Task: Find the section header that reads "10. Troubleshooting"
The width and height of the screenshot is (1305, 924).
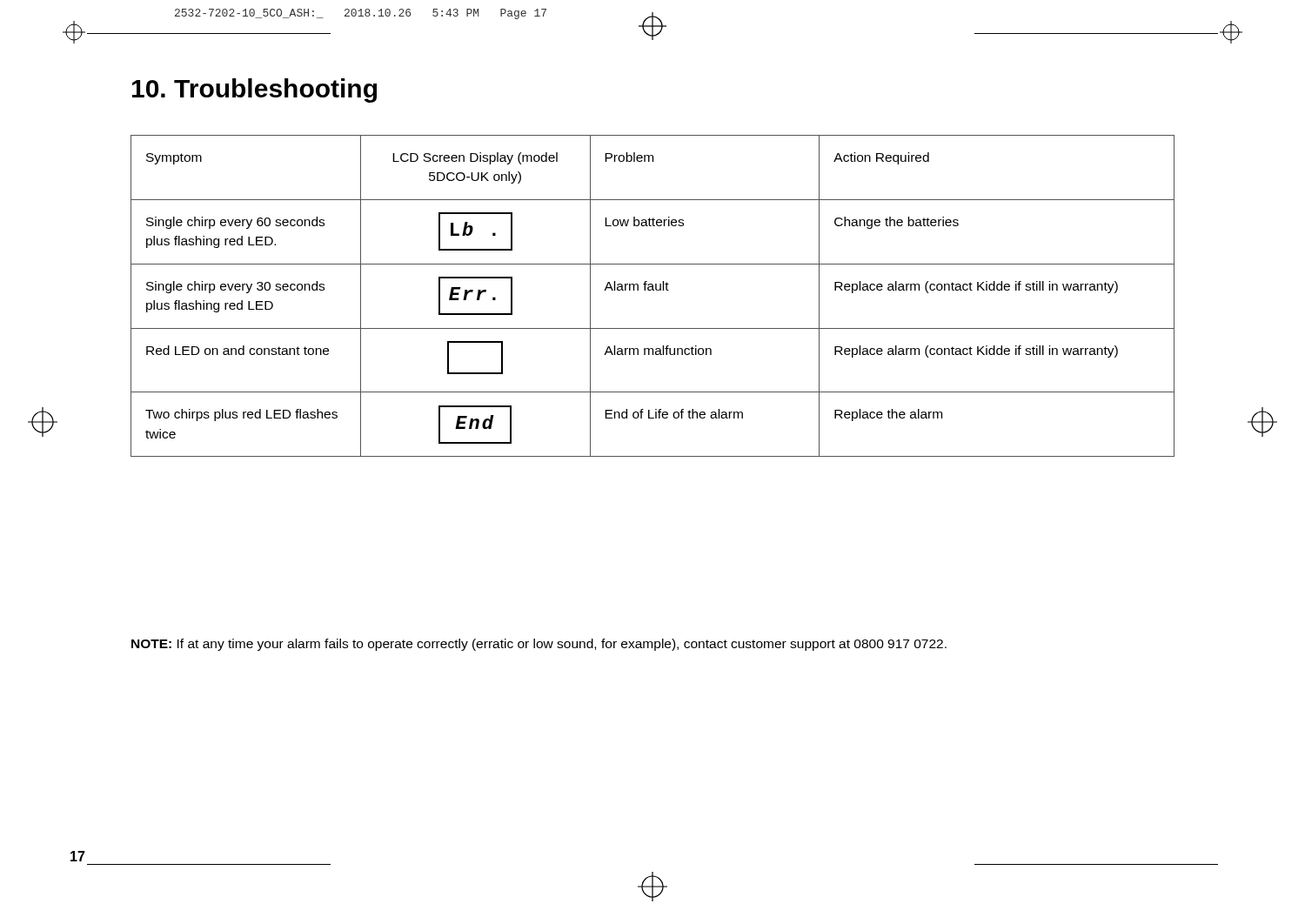Action: (254, 88)
